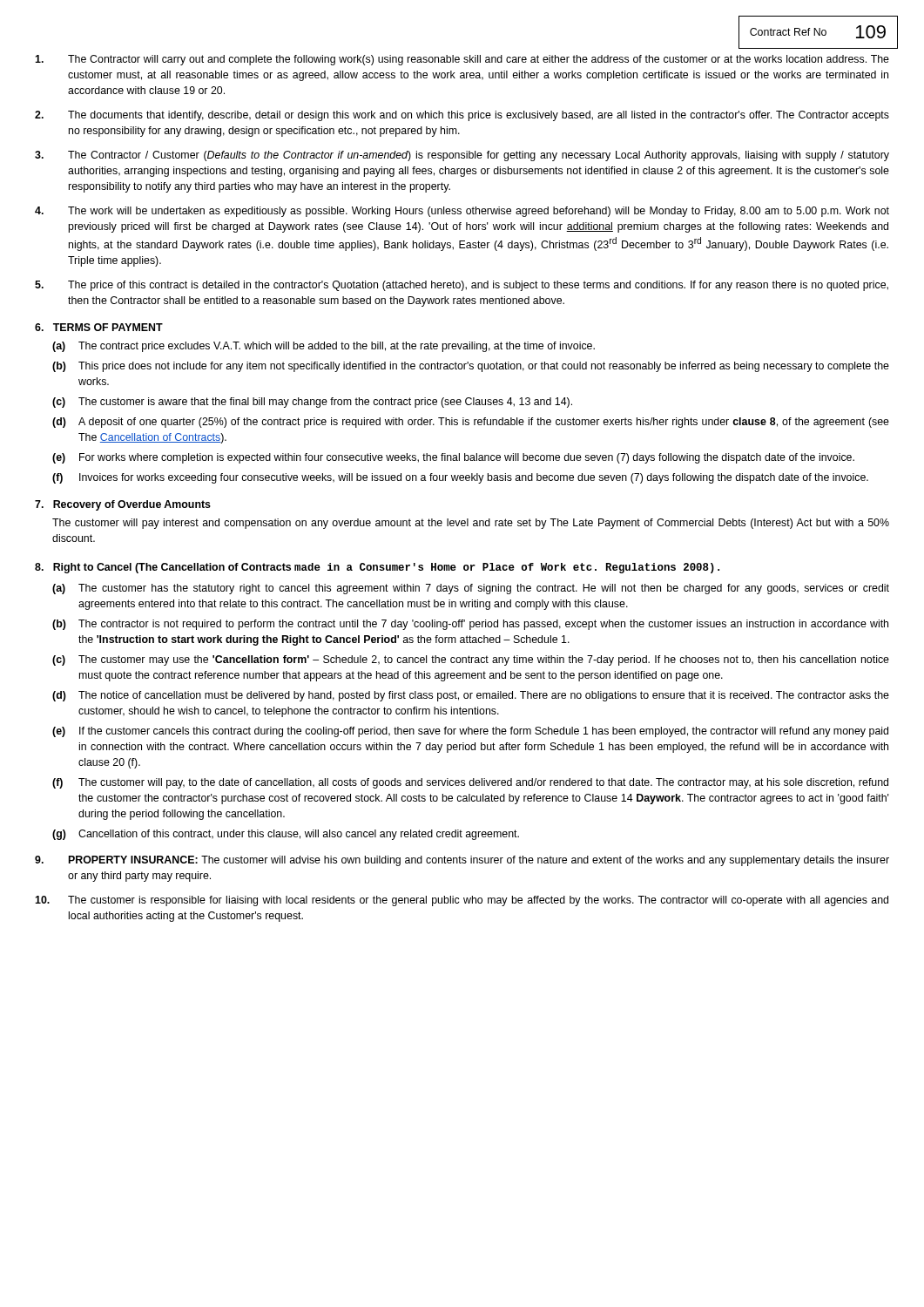This screenshot has height=1307, width=924.
Task: Click on the passage starting "(f) Invoices for works exceeding four consecutive weeks,"
Action: [471, 478]
